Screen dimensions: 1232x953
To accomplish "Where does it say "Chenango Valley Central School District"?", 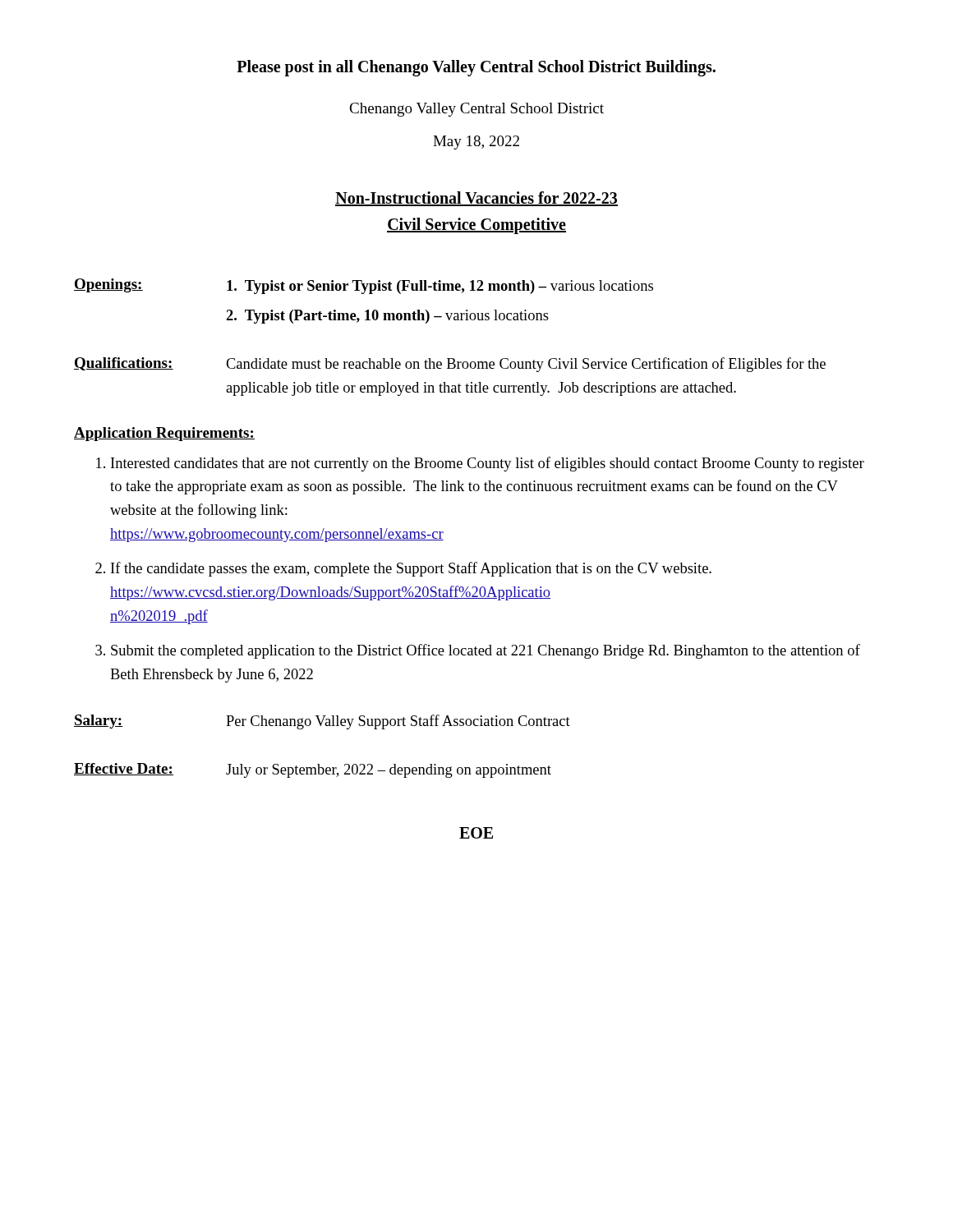I will (476, 108).
